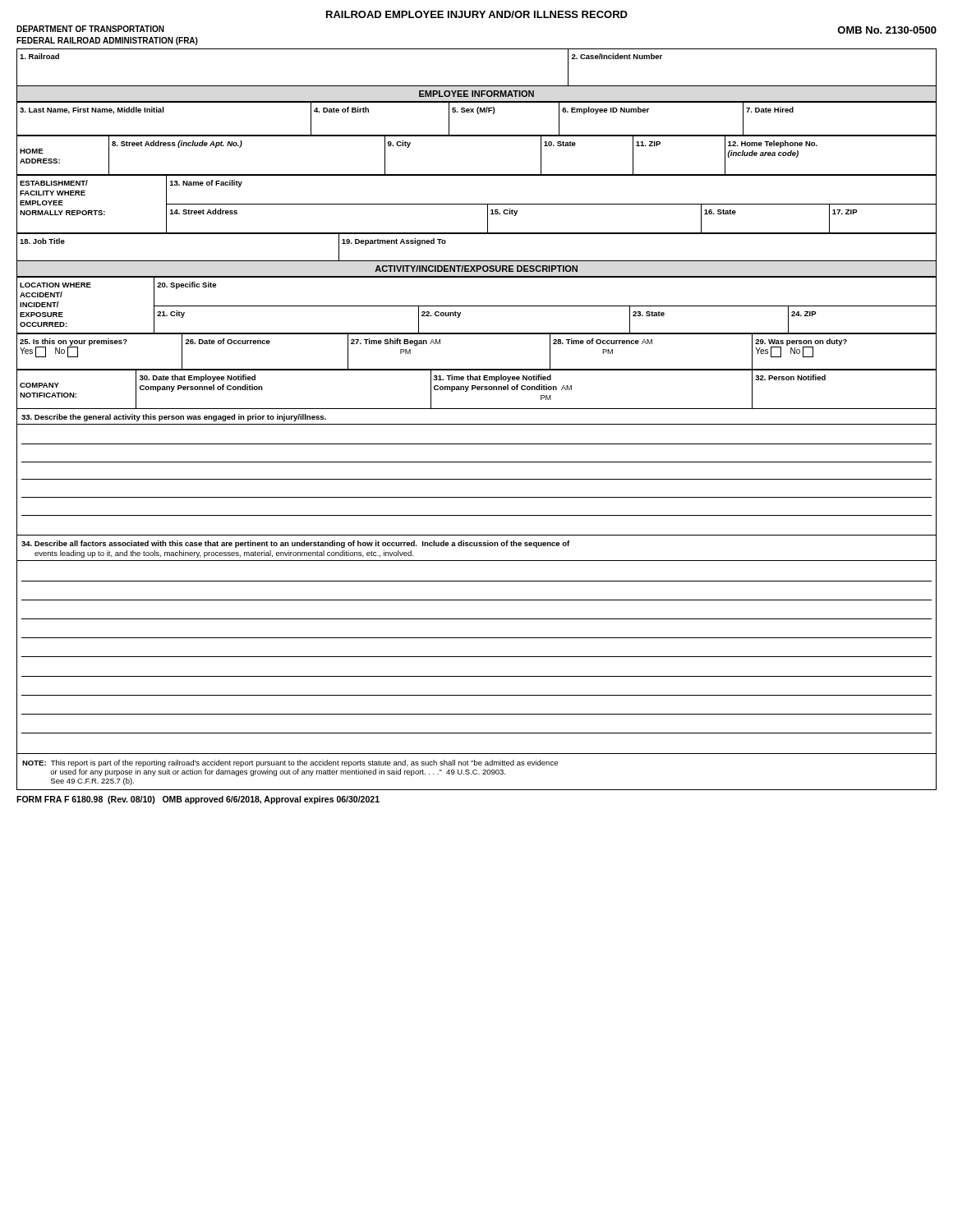Screen dimensions: 1232x953
Task: Click on the table containing "29. Was person on"
Action: coord(476,352)
